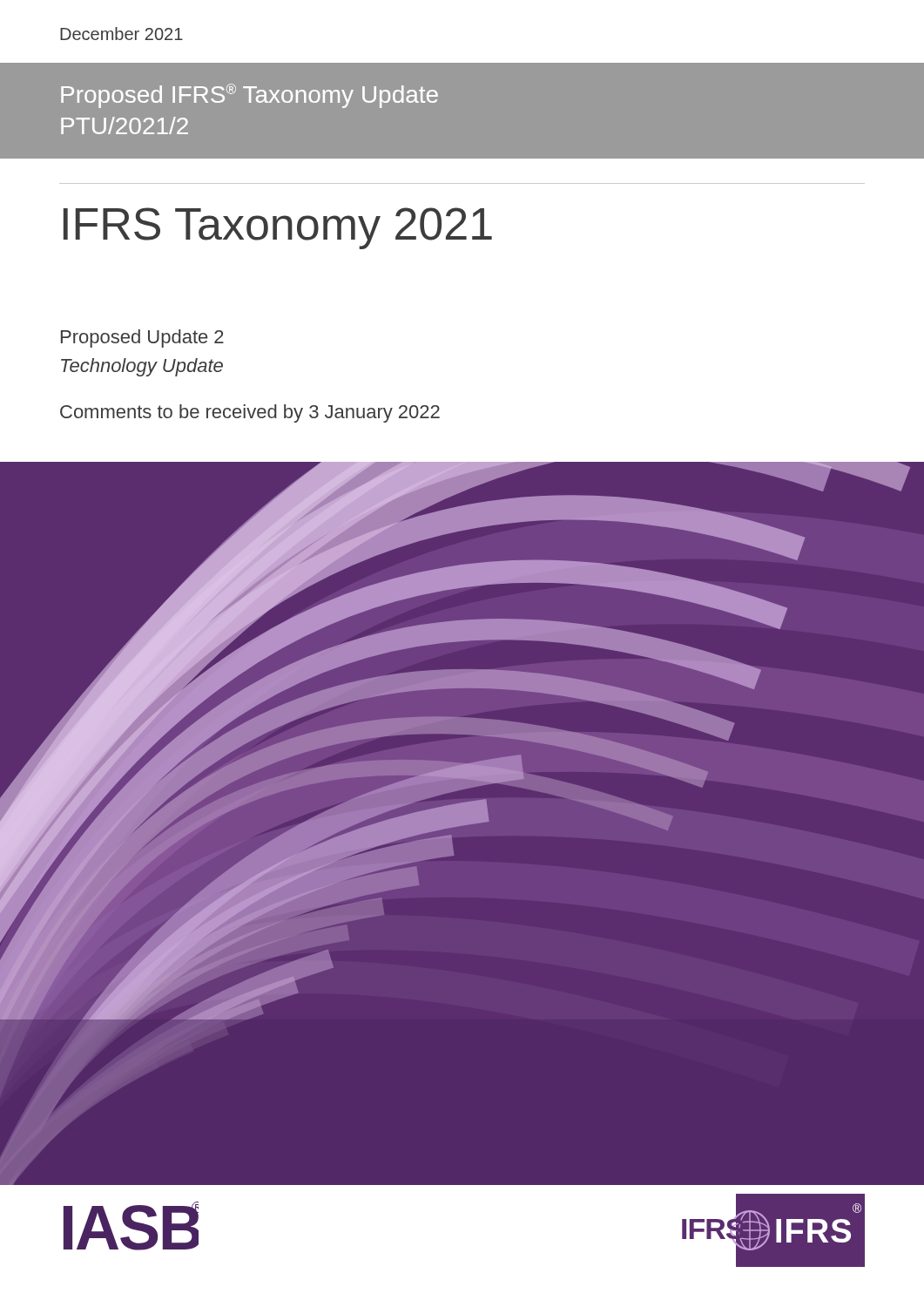The image size is (924, 1307).
Task: Select the element starting "Proposed Update 2 Technology Update"
Action: [142, 351]
